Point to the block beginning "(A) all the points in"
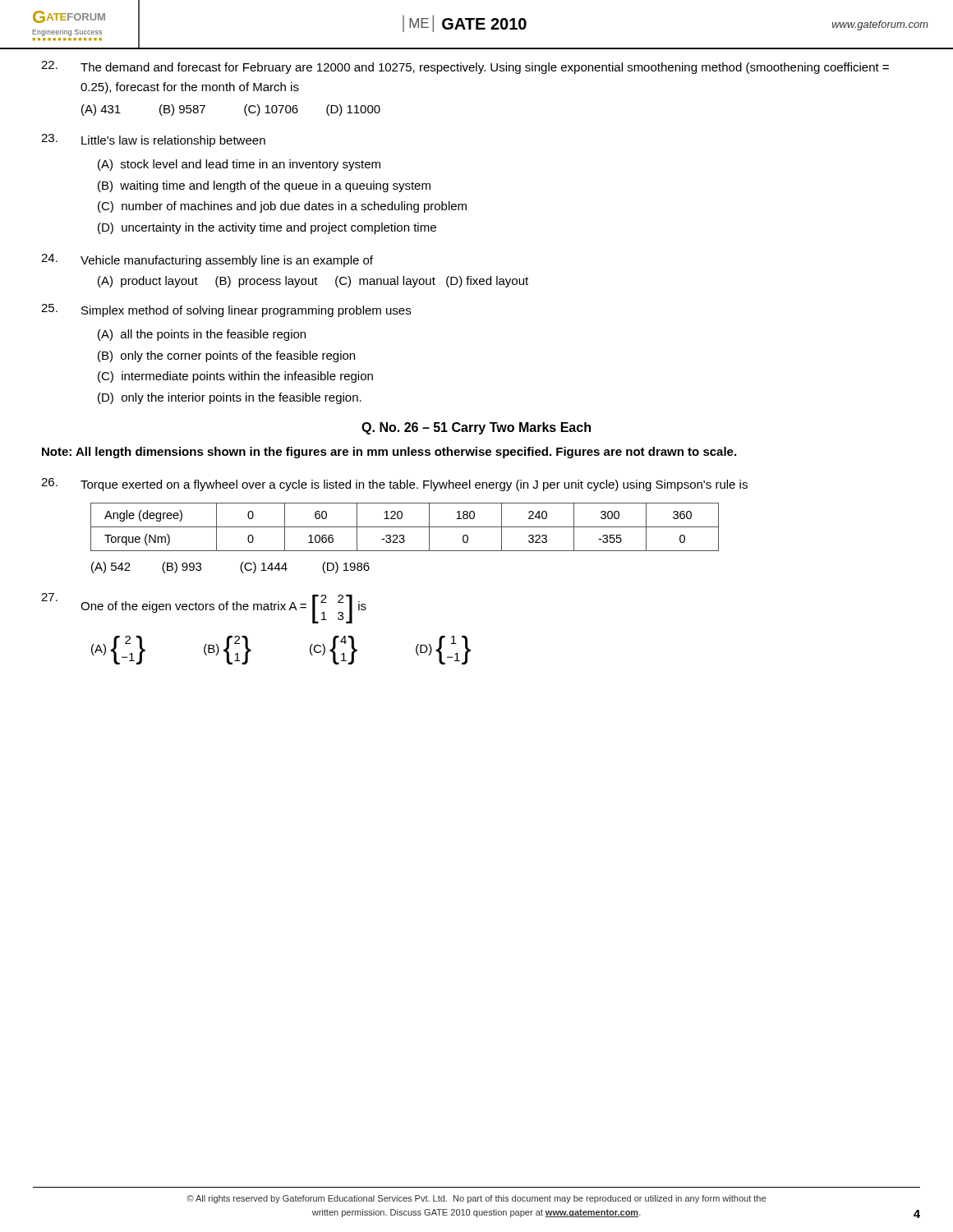 coord(235,365)
